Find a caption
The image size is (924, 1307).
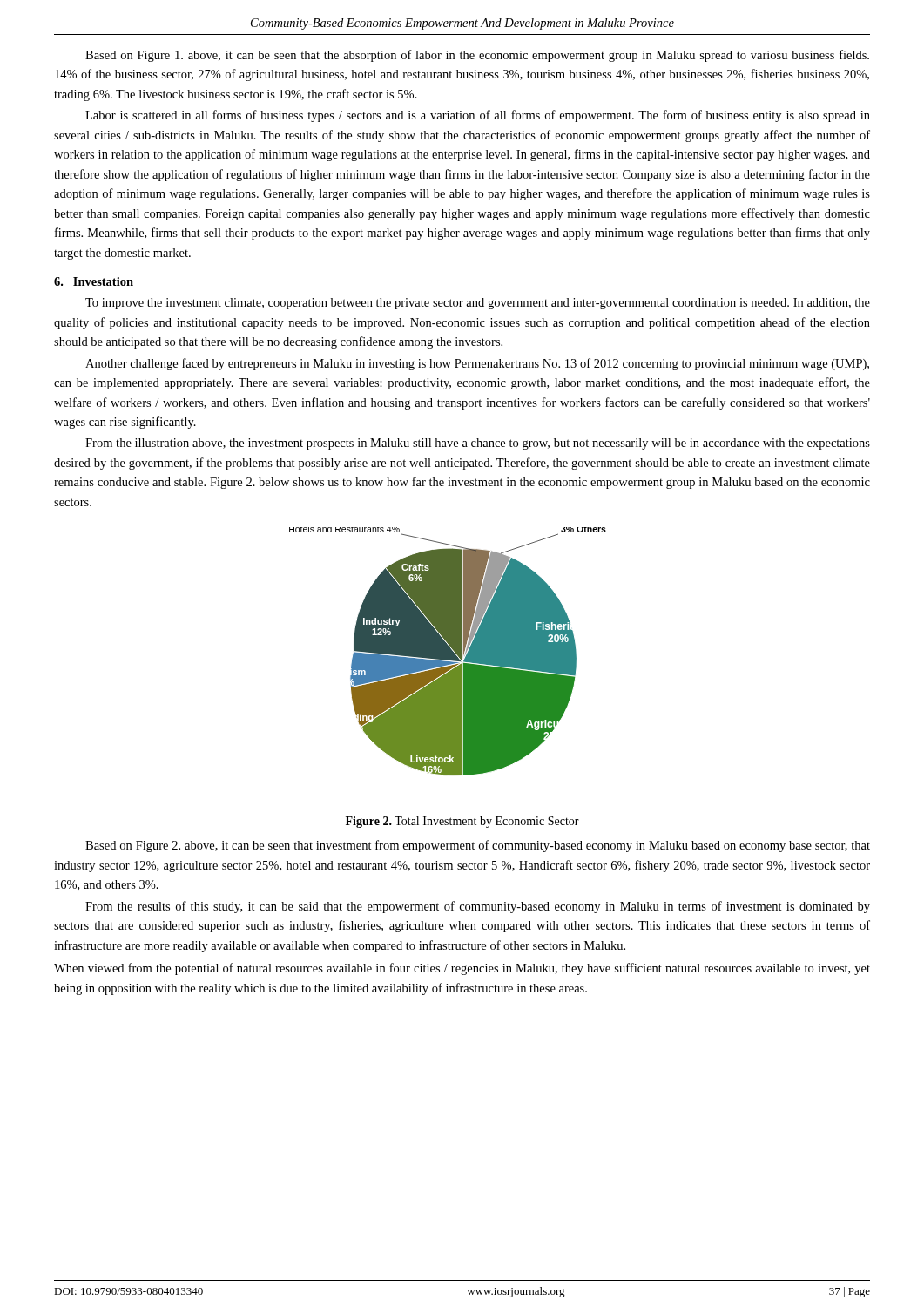tap(462, 821)
